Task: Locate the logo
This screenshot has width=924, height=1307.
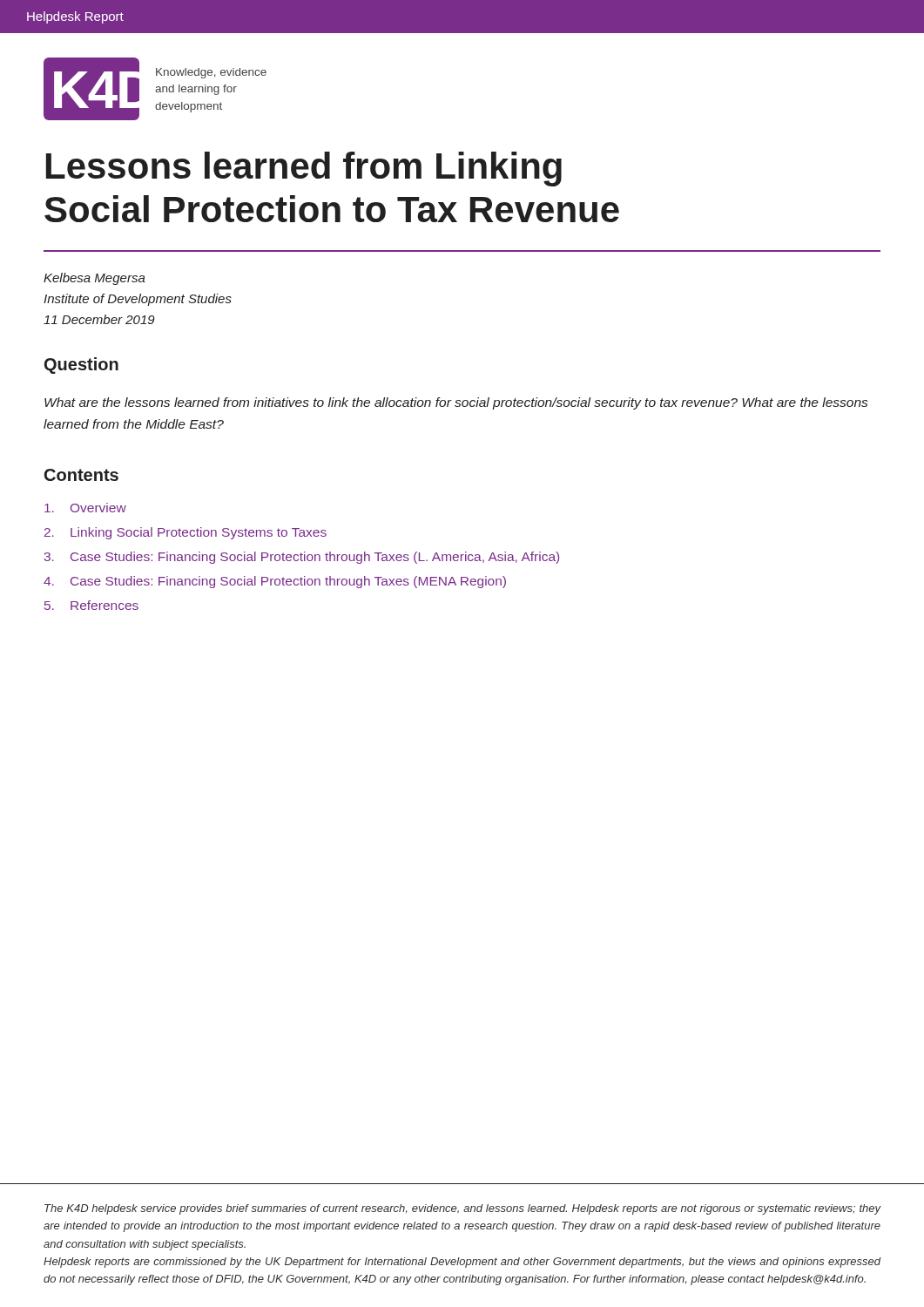Action: [462, 81]
